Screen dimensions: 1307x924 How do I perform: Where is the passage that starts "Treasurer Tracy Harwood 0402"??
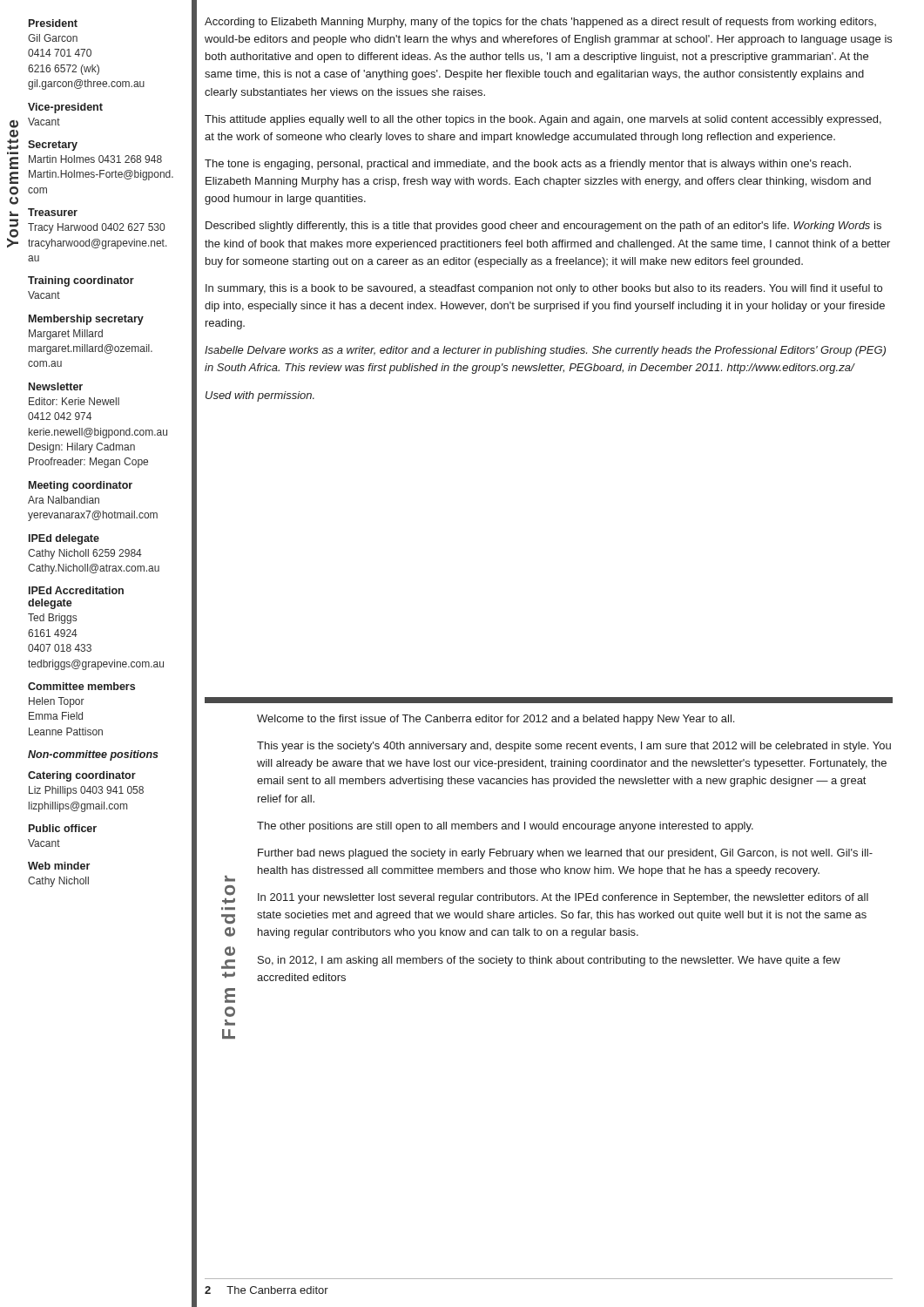[x=108, y=236]
